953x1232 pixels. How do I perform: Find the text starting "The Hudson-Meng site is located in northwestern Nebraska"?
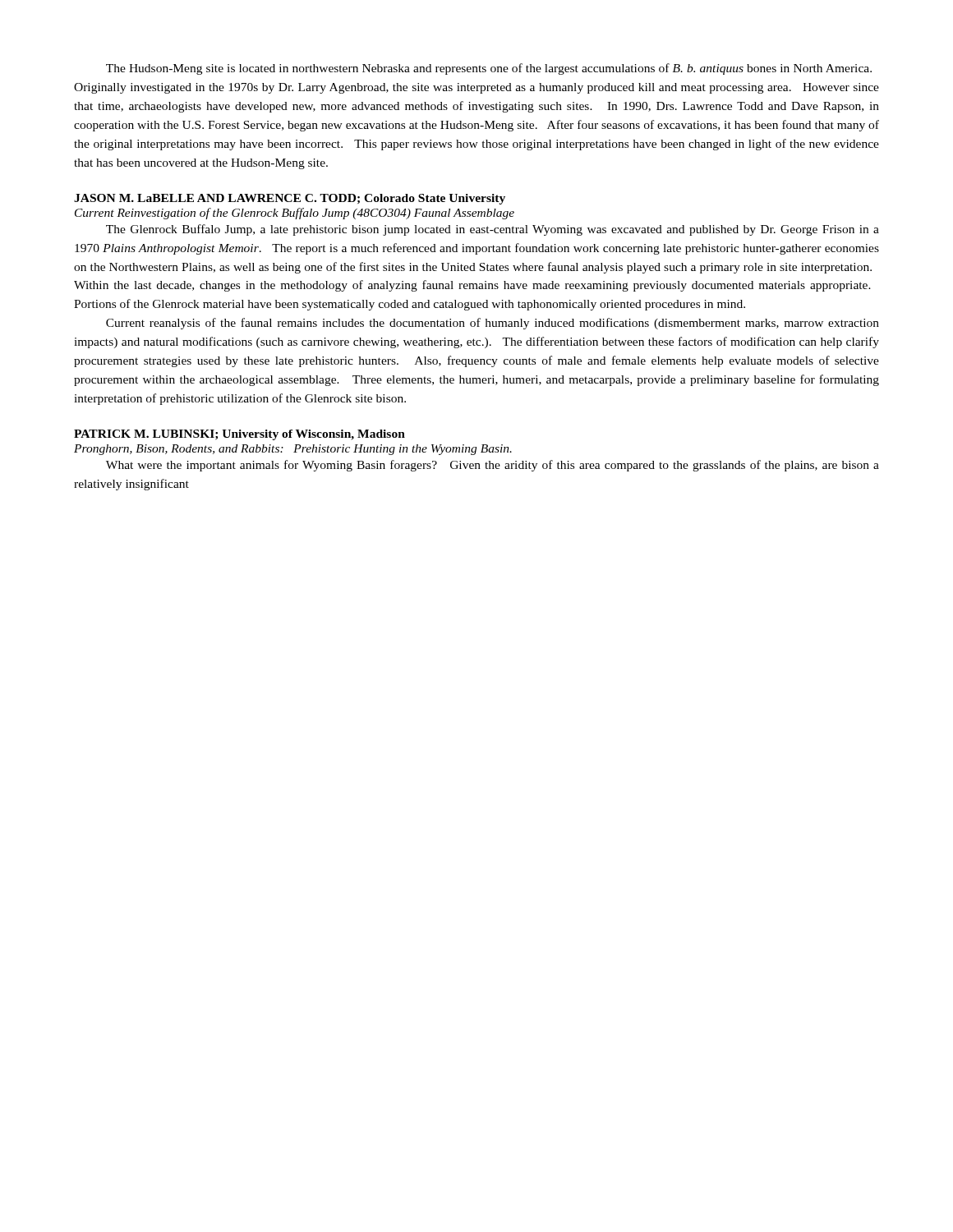click(476, 116)
